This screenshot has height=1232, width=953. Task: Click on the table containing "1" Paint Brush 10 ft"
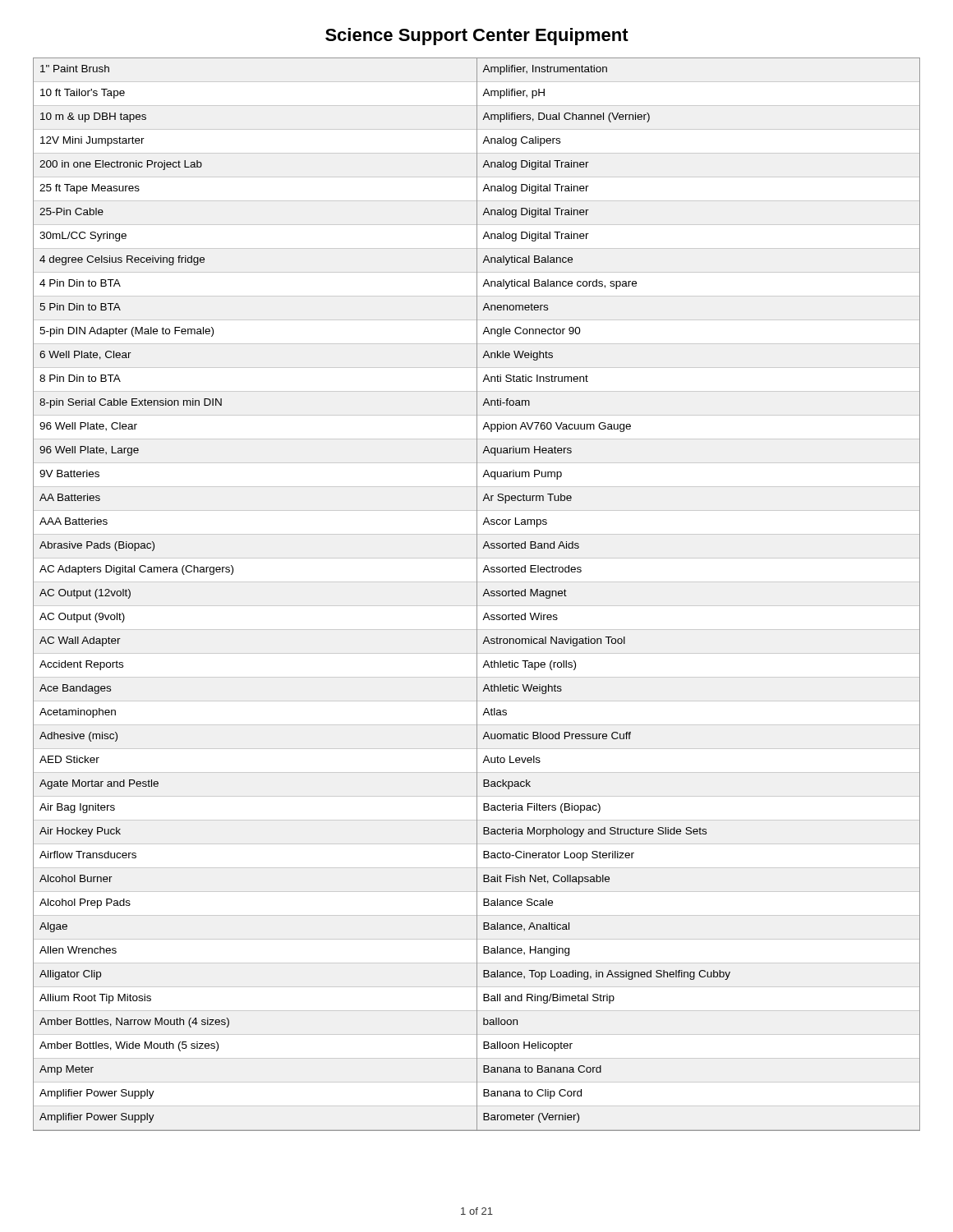(476, 594)
